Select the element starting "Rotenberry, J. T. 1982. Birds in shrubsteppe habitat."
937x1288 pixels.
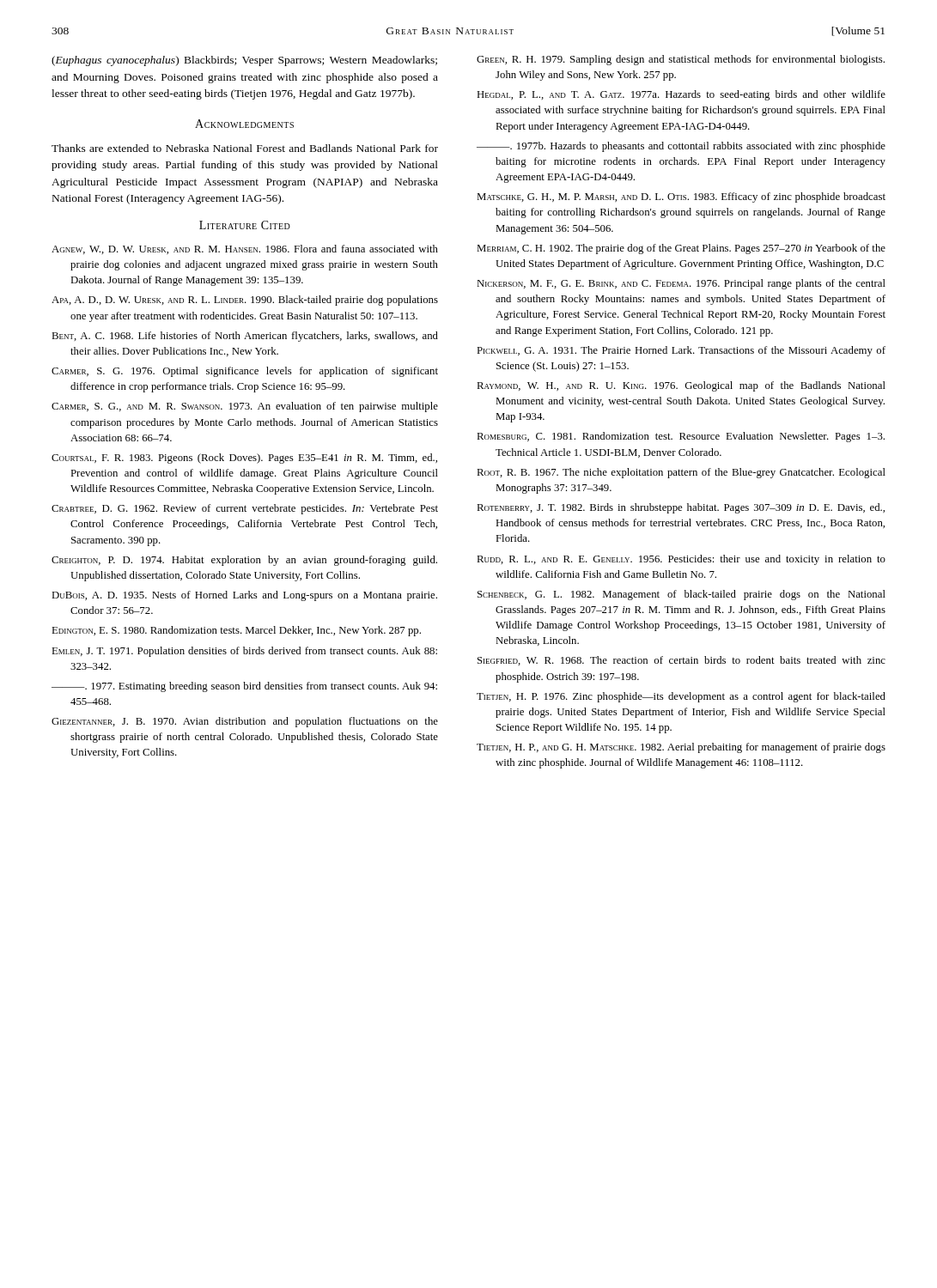point(681,523)
